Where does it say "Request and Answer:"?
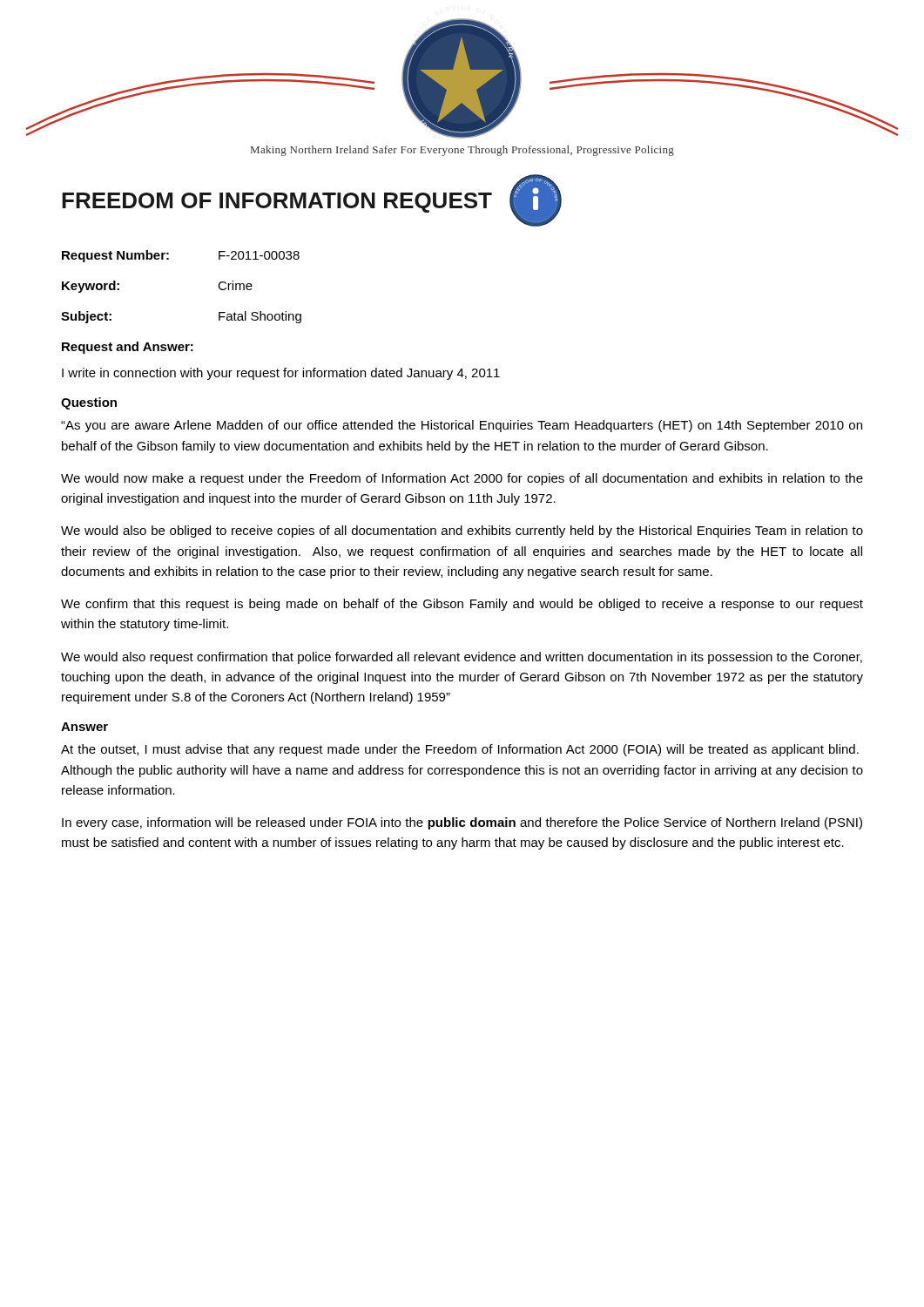 (128, 346)
